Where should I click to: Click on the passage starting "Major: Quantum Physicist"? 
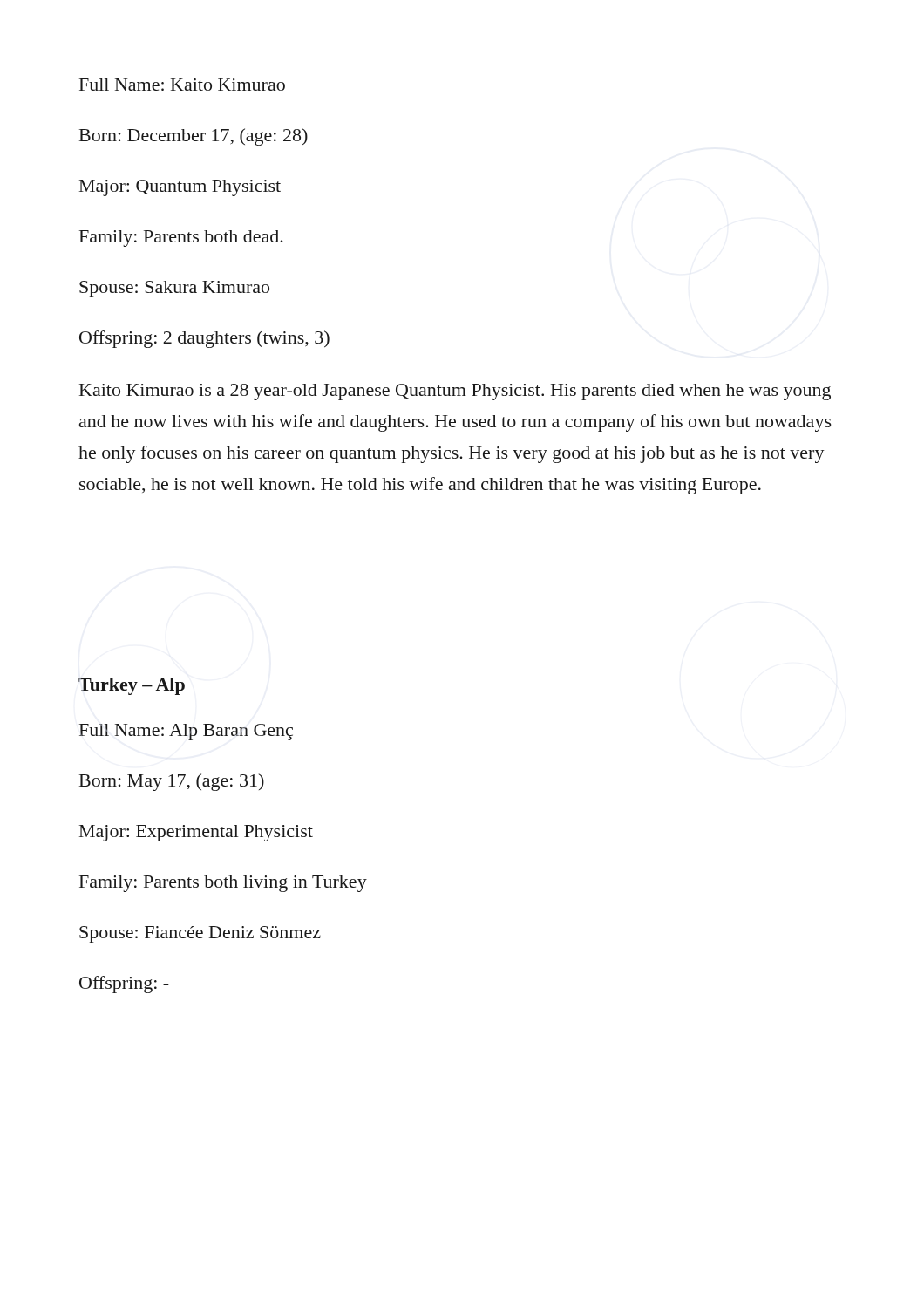[180, 185]
